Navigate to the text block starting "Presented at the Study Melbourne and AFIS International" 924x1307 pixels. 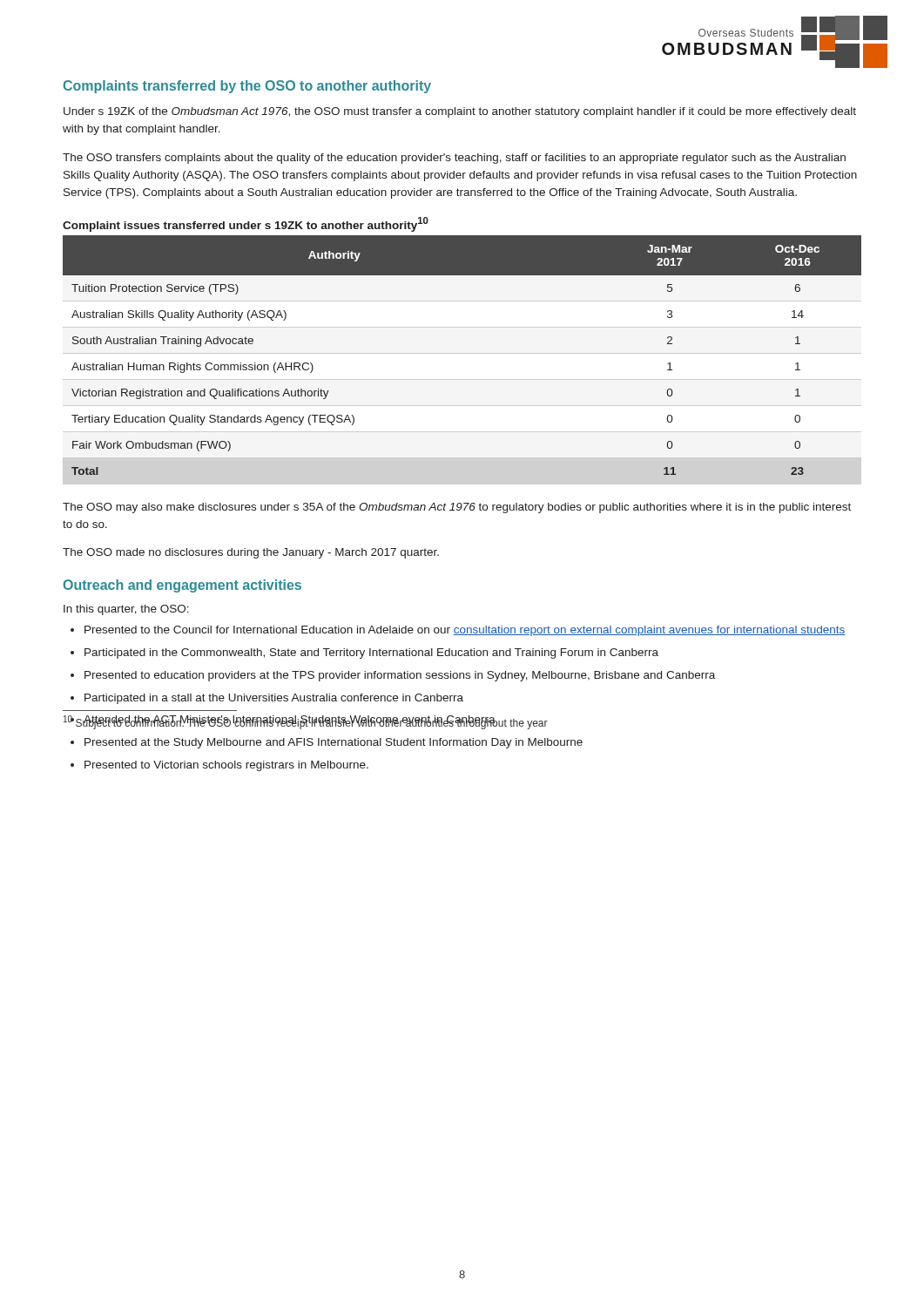point(333,742)
